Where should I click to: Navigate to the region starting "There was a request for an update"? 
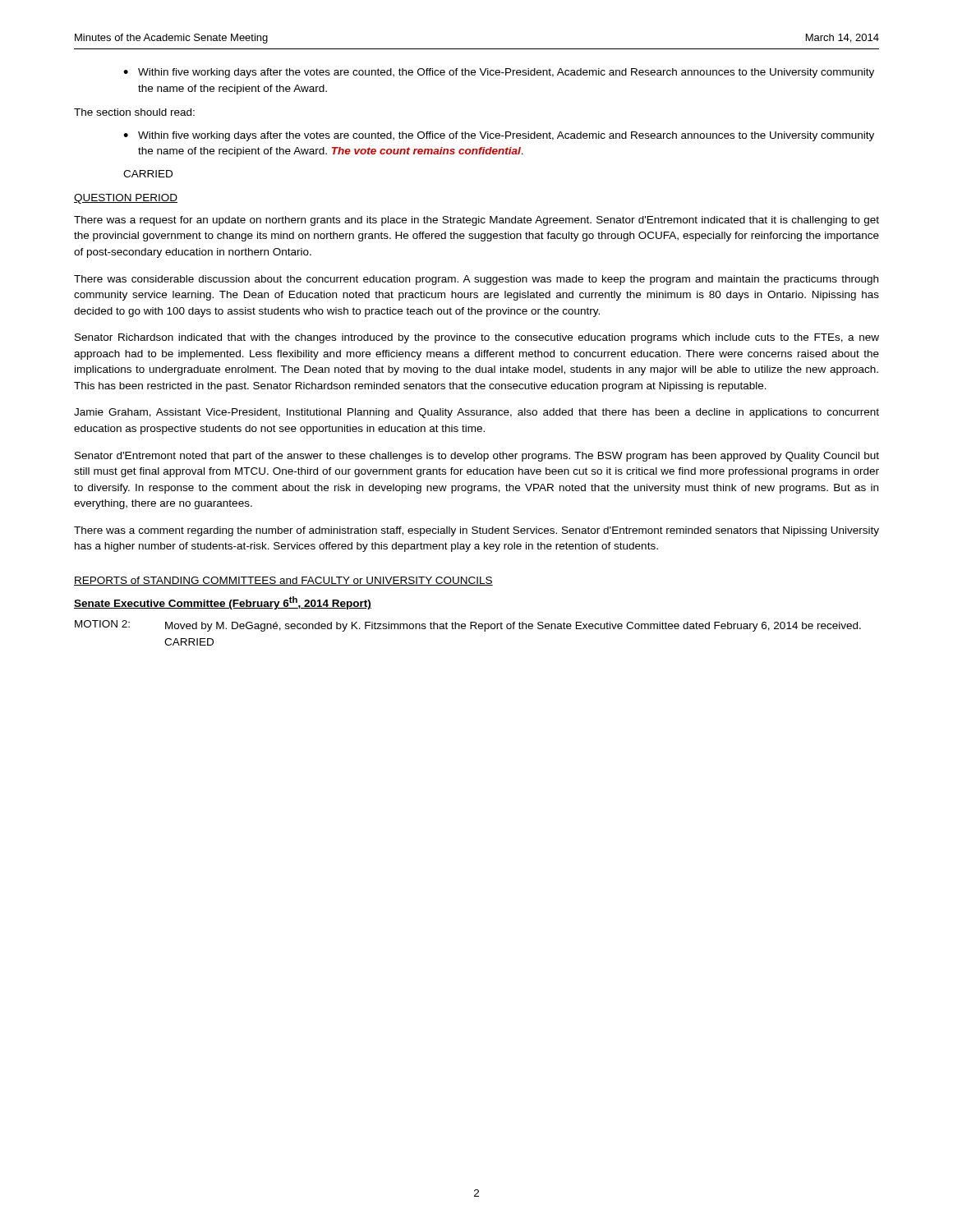coord(476,236)
